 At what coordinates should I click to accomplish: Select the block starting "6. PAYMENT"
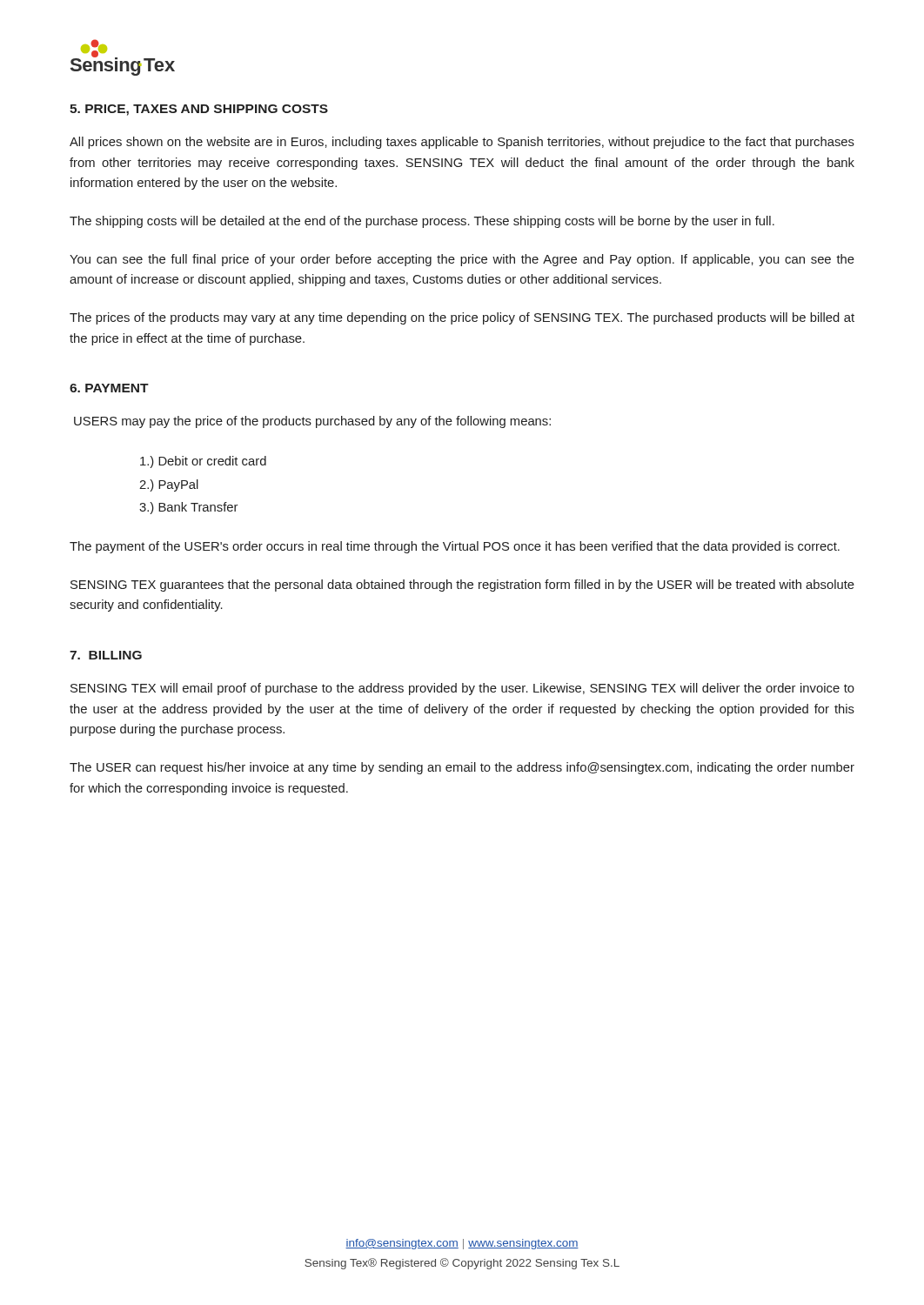109,388
